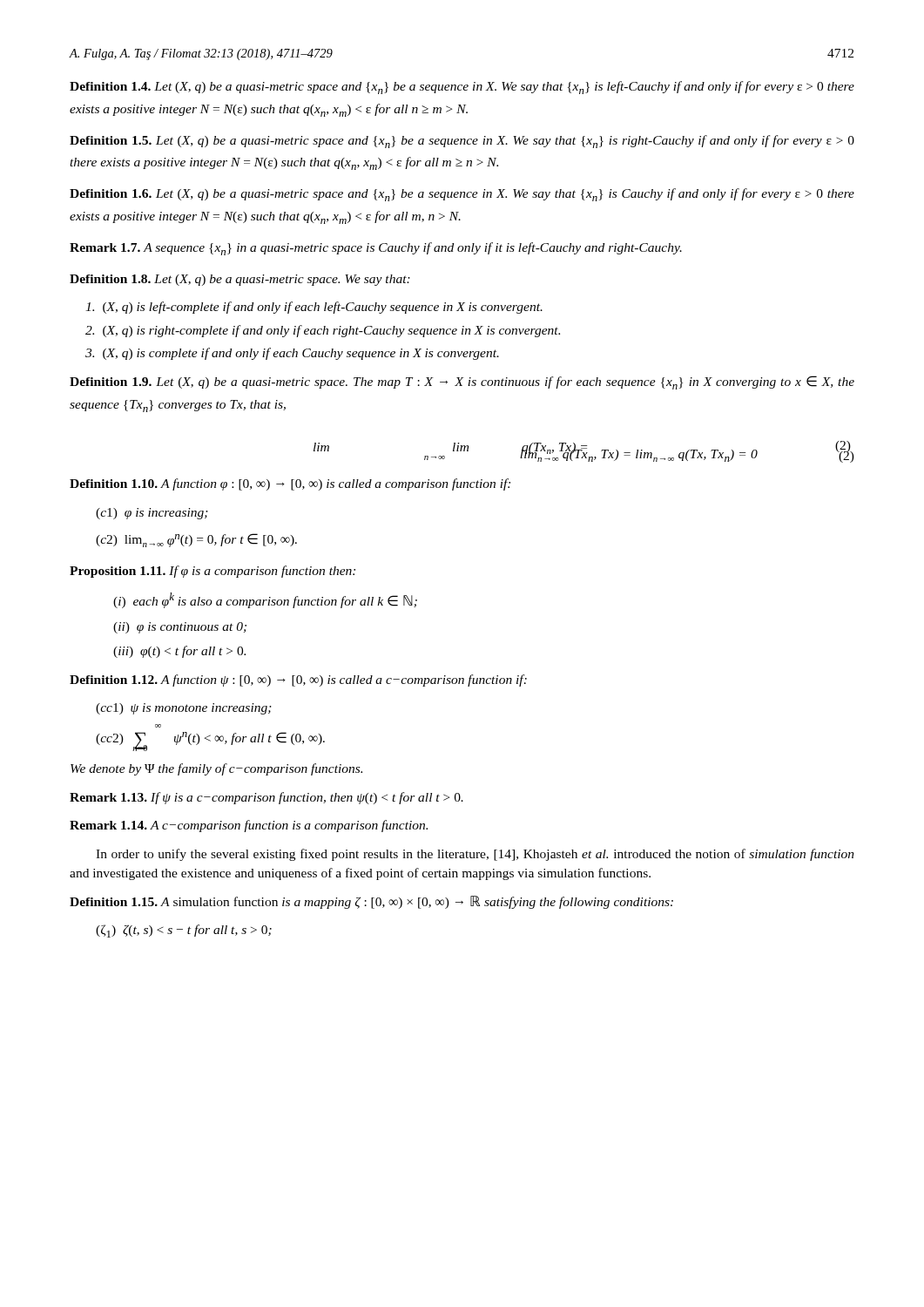The width and height of the screenshot is (924, 1307).
Task: Find the list item that reads "(cc1) ψ is"
Action: pyautogui.click(x=184, y=707)
